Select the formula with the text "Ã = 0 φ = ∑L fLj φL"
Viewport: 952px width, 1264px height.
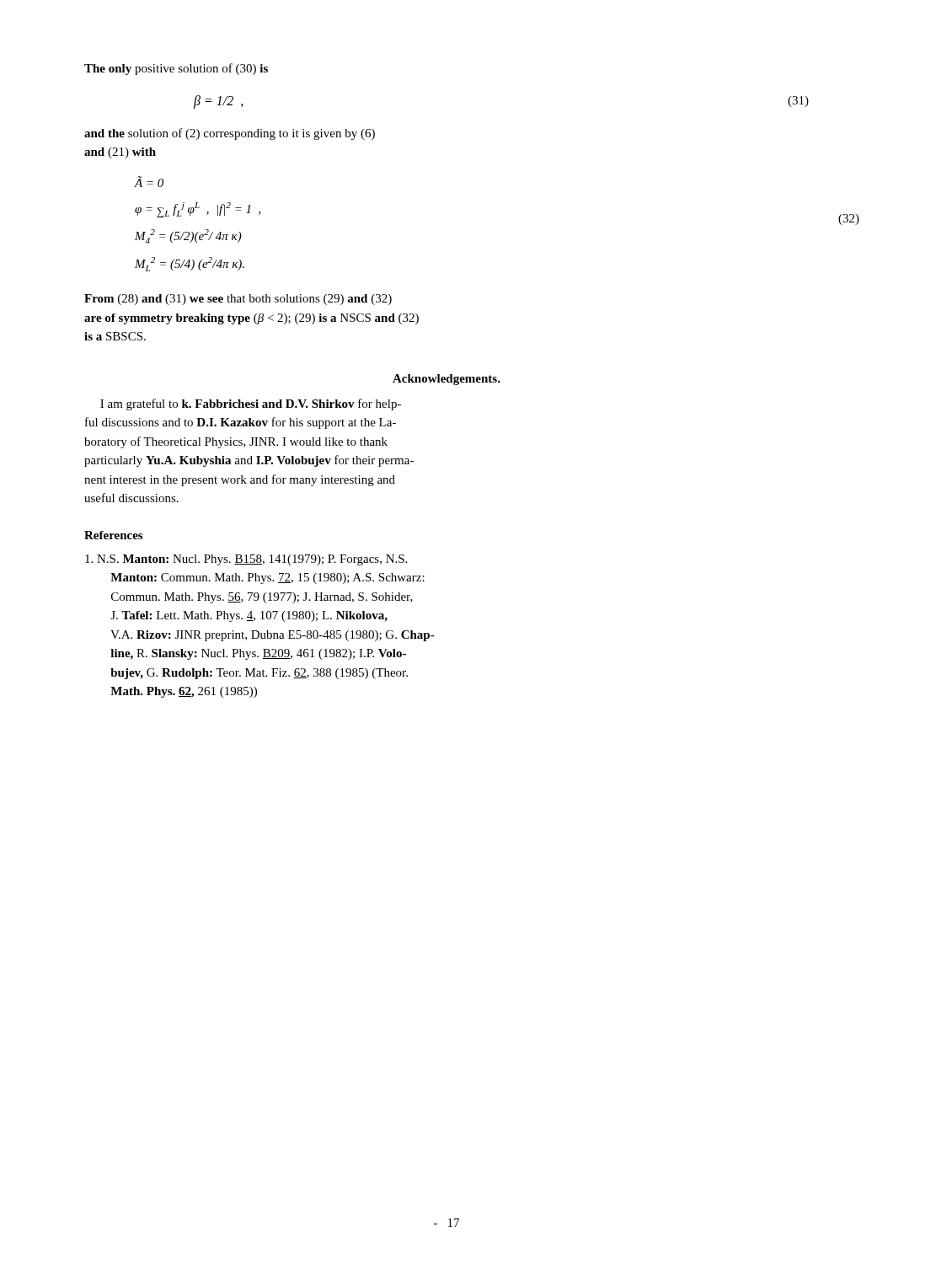149,182
